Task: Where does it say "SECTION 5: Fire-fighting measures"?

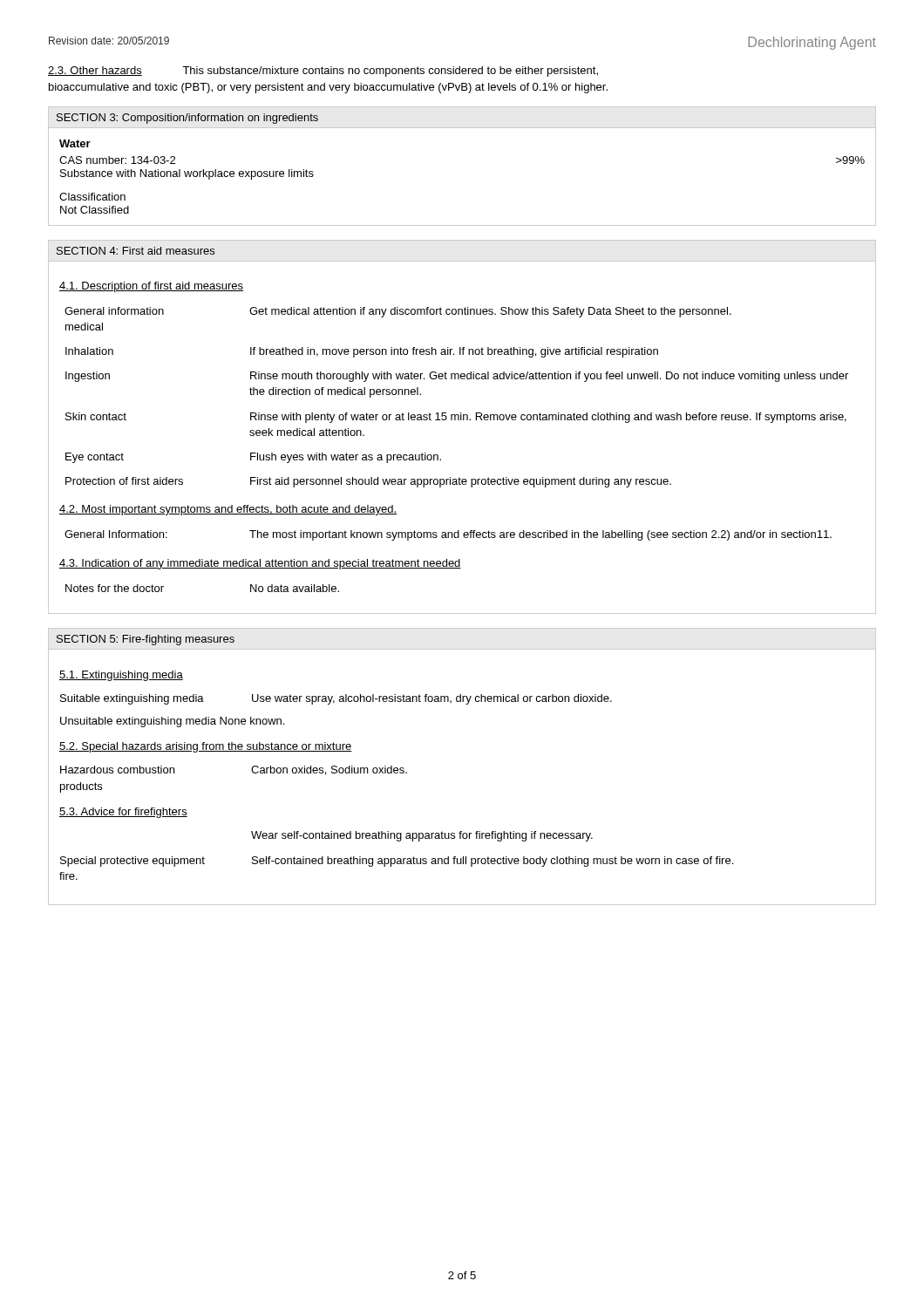Action: click(x=145, y=639)
